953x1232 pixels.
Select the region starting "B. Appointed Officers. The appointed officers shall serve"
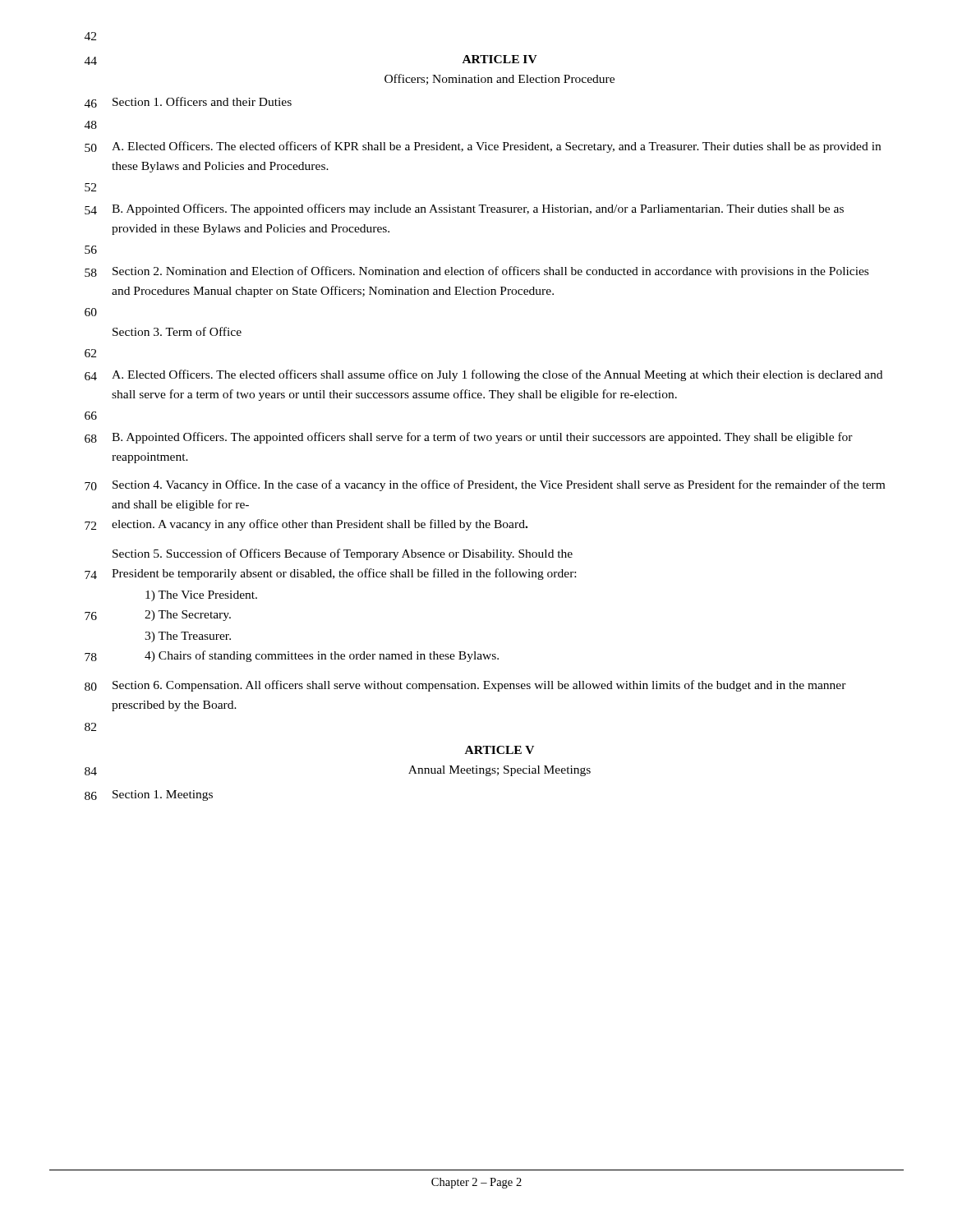482,447
